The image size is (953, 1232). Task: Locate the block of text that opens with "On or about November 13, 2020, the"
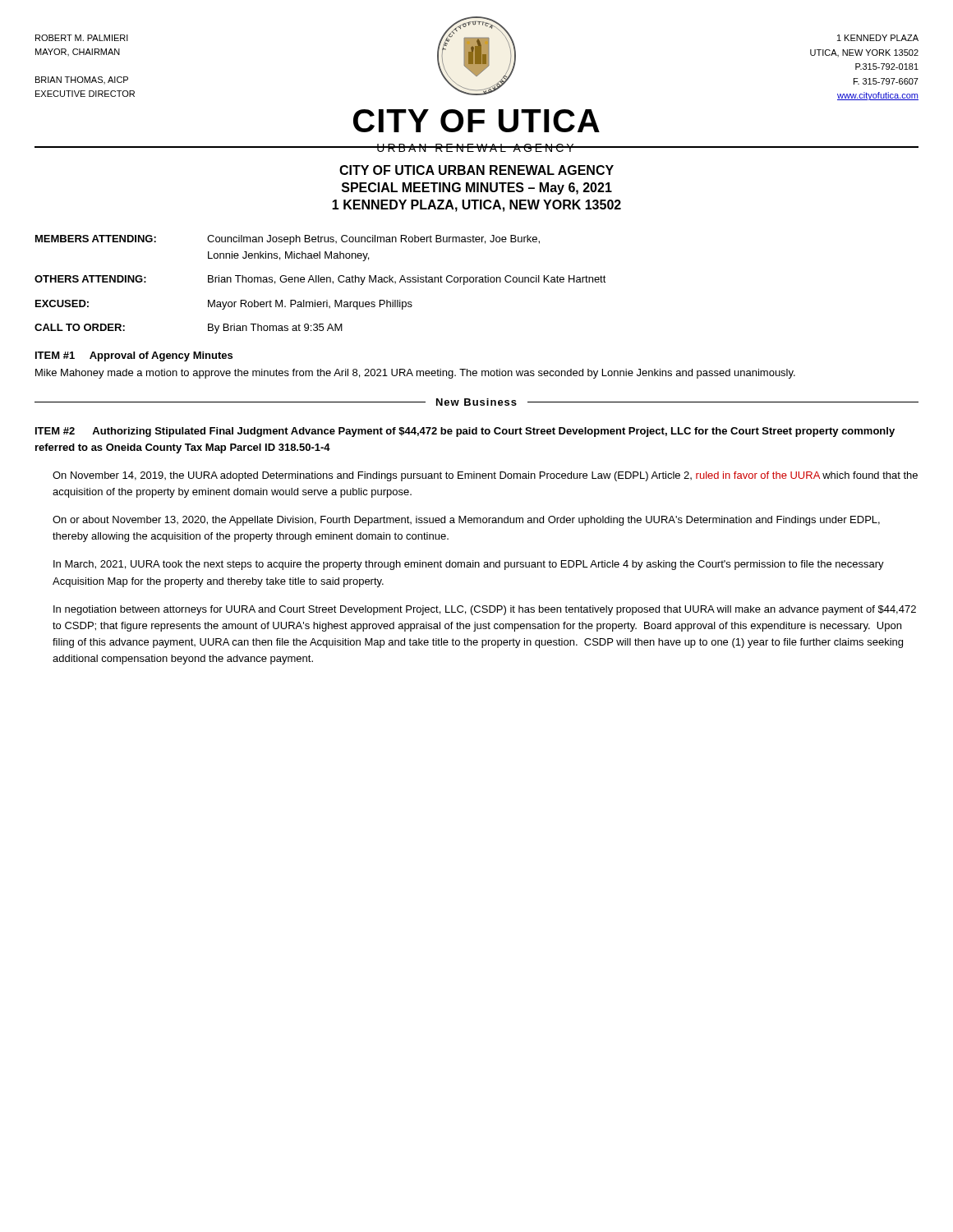tap(466, 528)
